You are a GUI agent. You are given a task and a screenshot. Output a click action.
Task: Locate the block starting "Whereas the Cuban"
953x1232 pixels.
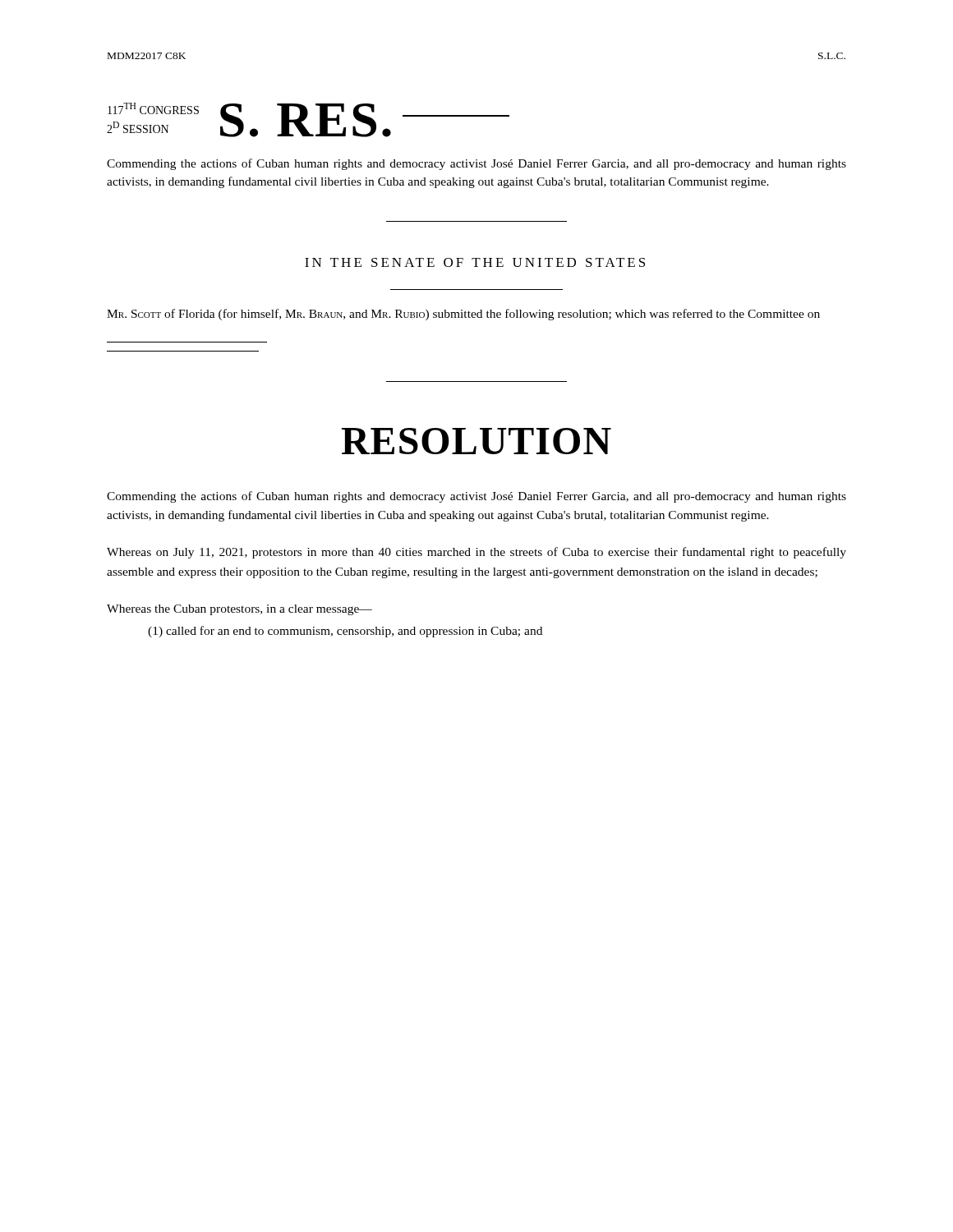pyautogui.click(x=239, y=608)
